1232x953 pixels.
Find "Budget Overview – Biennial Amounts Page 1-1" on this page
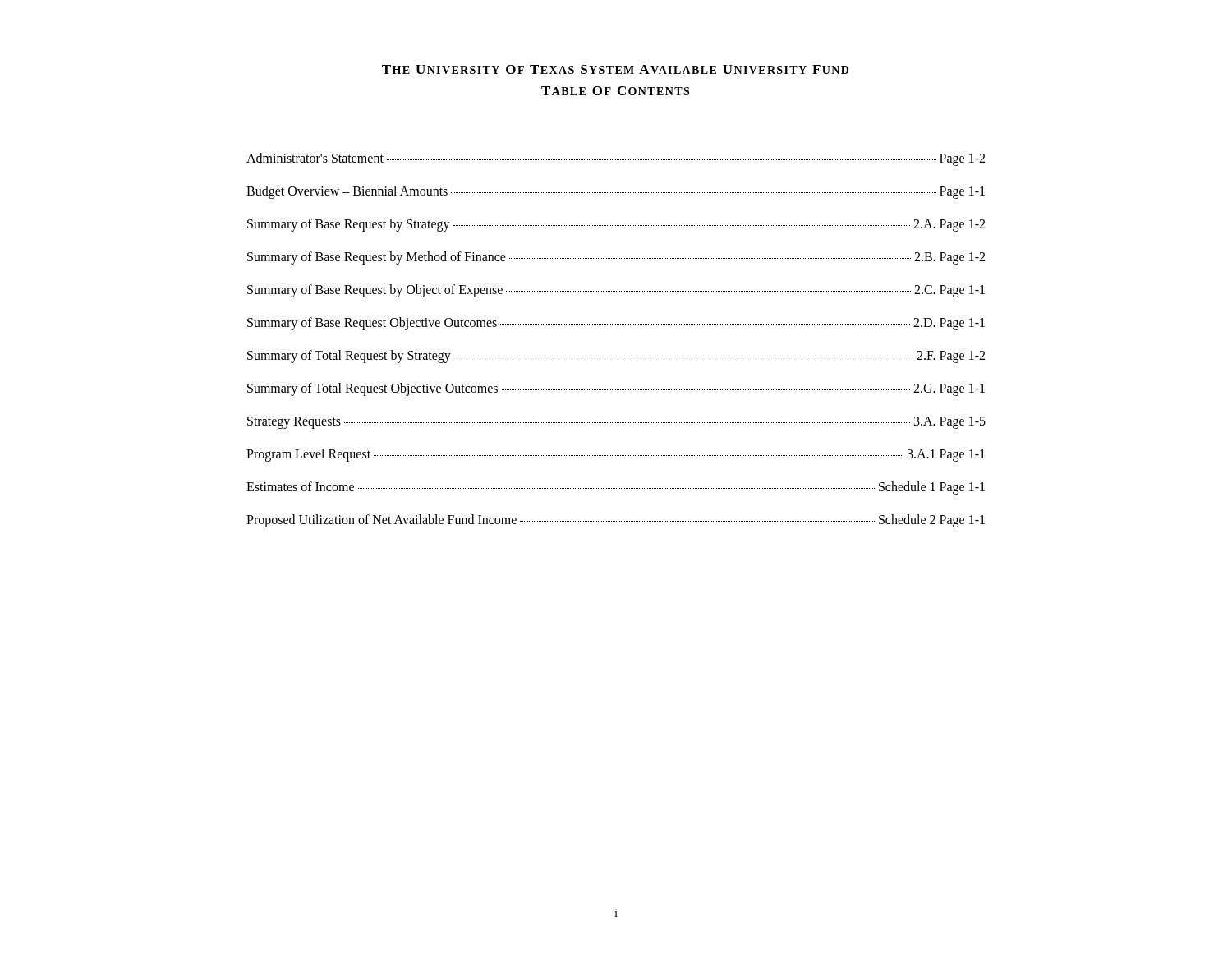click(x=616, y=191)
